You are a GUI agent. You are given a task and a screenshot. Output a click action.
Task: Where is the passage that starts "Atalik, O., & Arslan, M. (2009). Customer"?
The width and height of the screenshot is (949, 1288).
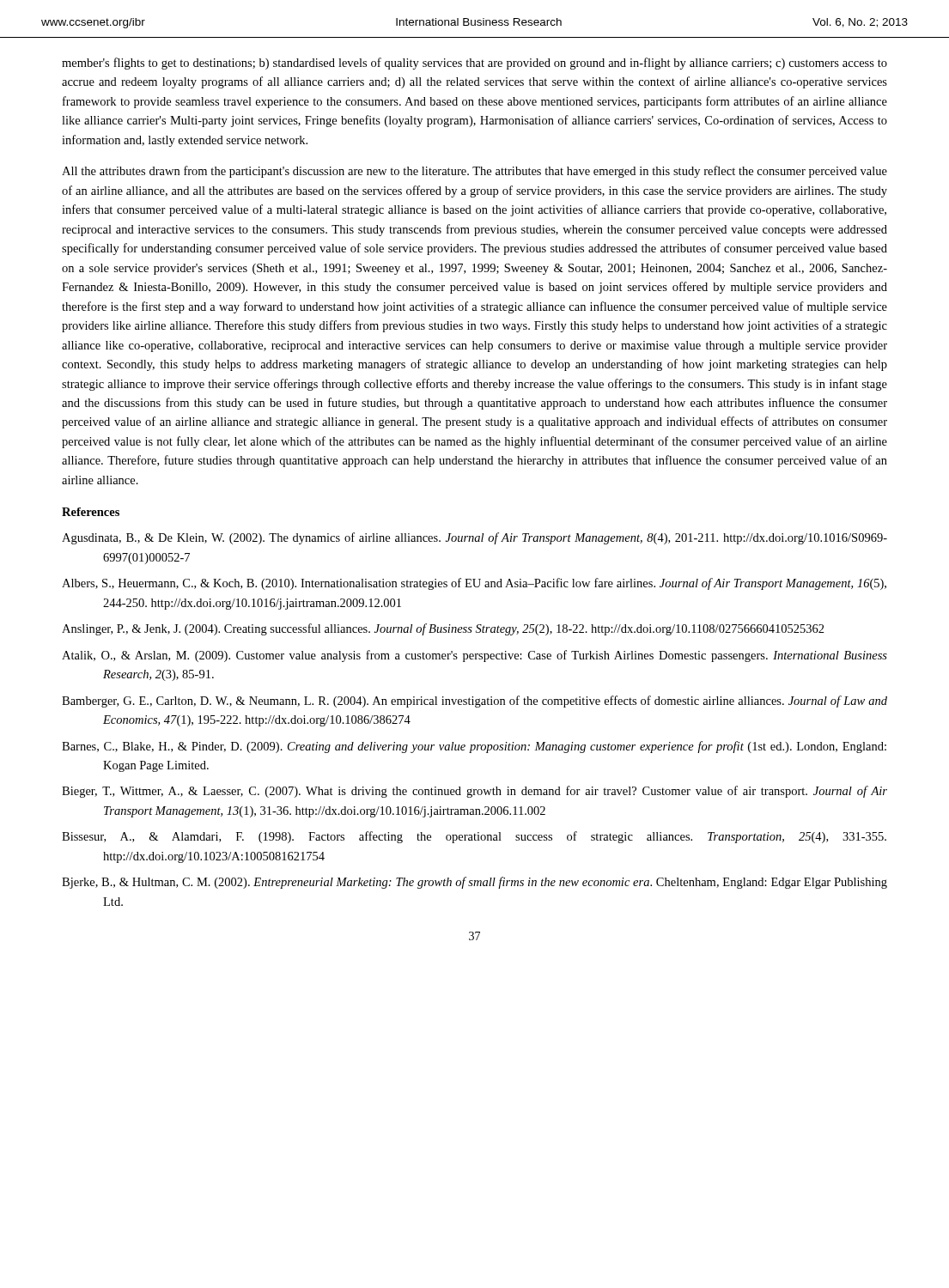[474, 665]
